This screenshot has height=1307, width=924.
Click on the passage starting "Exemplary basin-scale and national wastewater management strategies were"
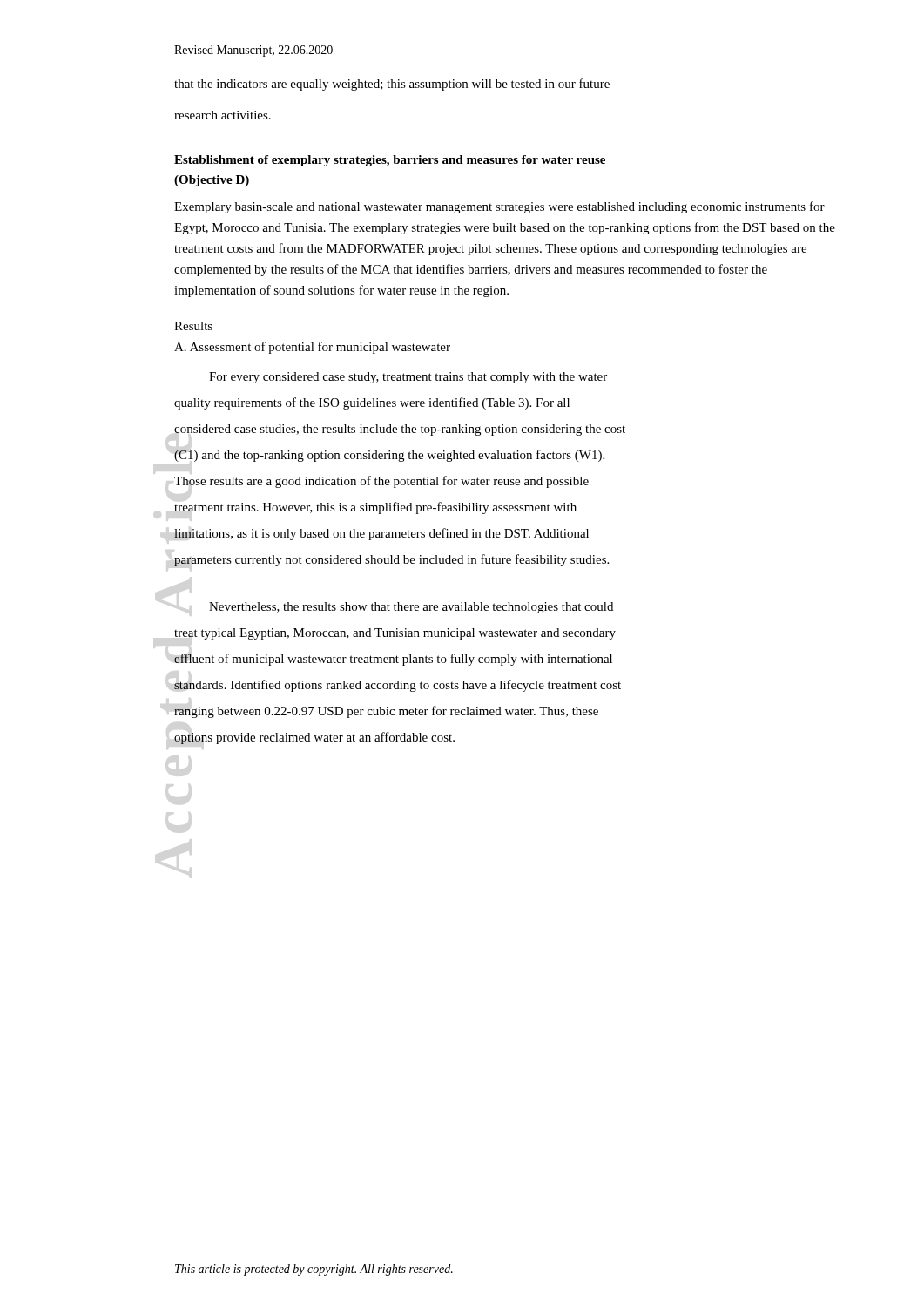click(x=505, y=248)
